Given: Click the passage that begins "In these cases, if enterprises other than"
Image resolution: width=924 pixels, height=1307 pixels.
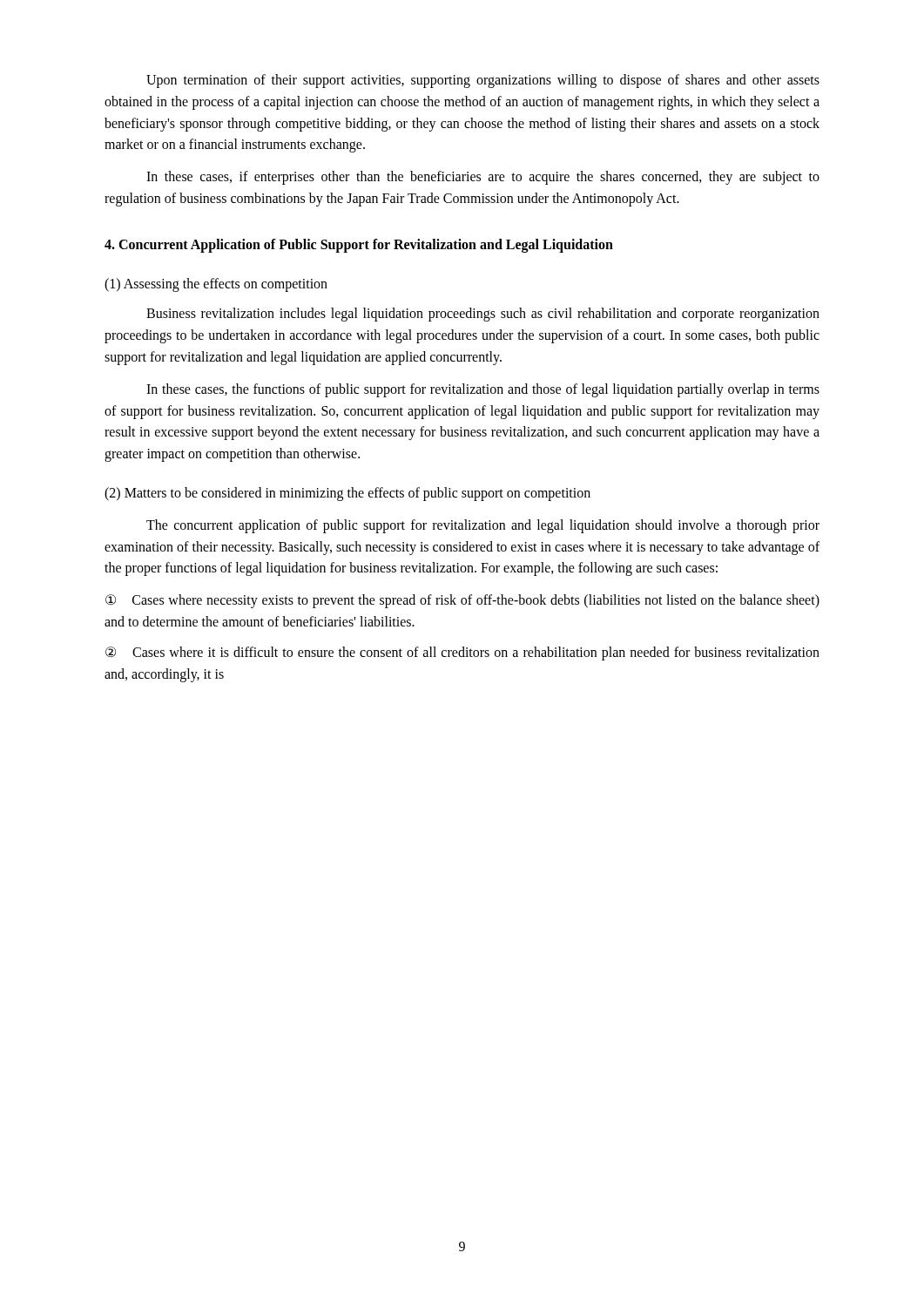Looking at the screenshot, I should [462, 188].
